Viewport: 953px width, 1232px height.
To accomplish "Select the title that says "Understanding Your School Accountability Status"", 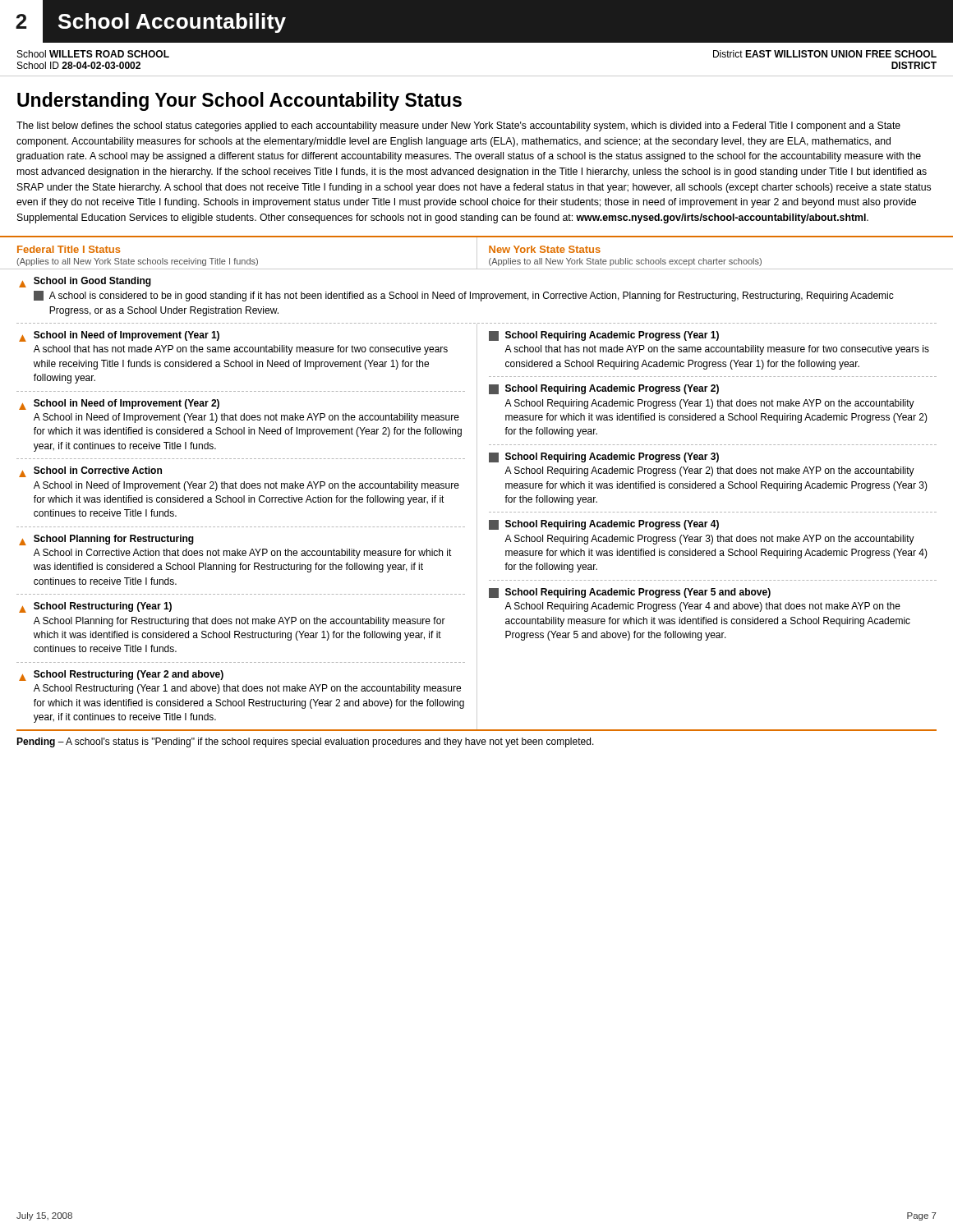I will (x=239, y=100).
